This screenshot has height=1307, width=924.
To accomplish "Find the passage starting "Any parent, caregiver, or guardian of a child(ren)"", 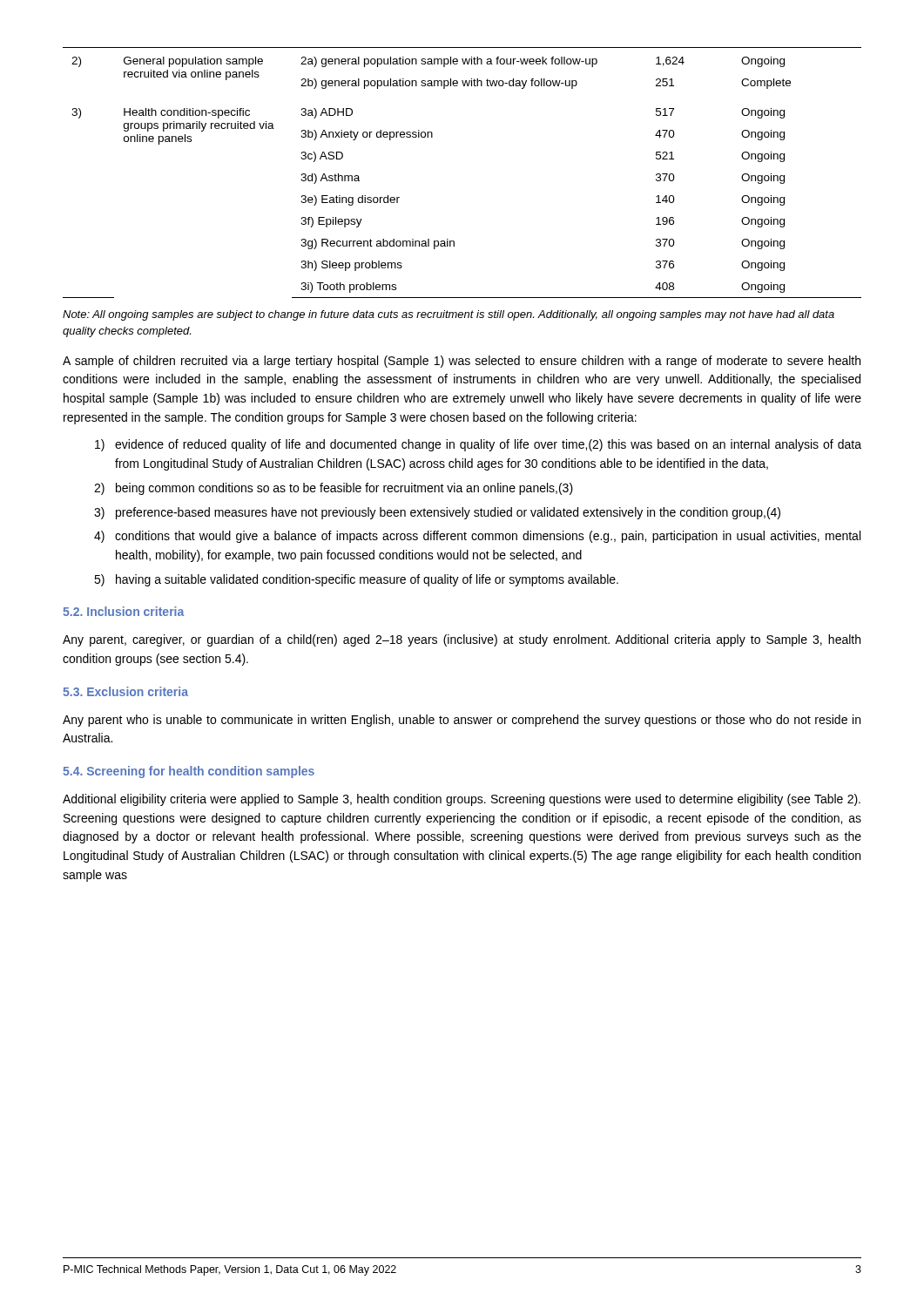I will (462, 650).
